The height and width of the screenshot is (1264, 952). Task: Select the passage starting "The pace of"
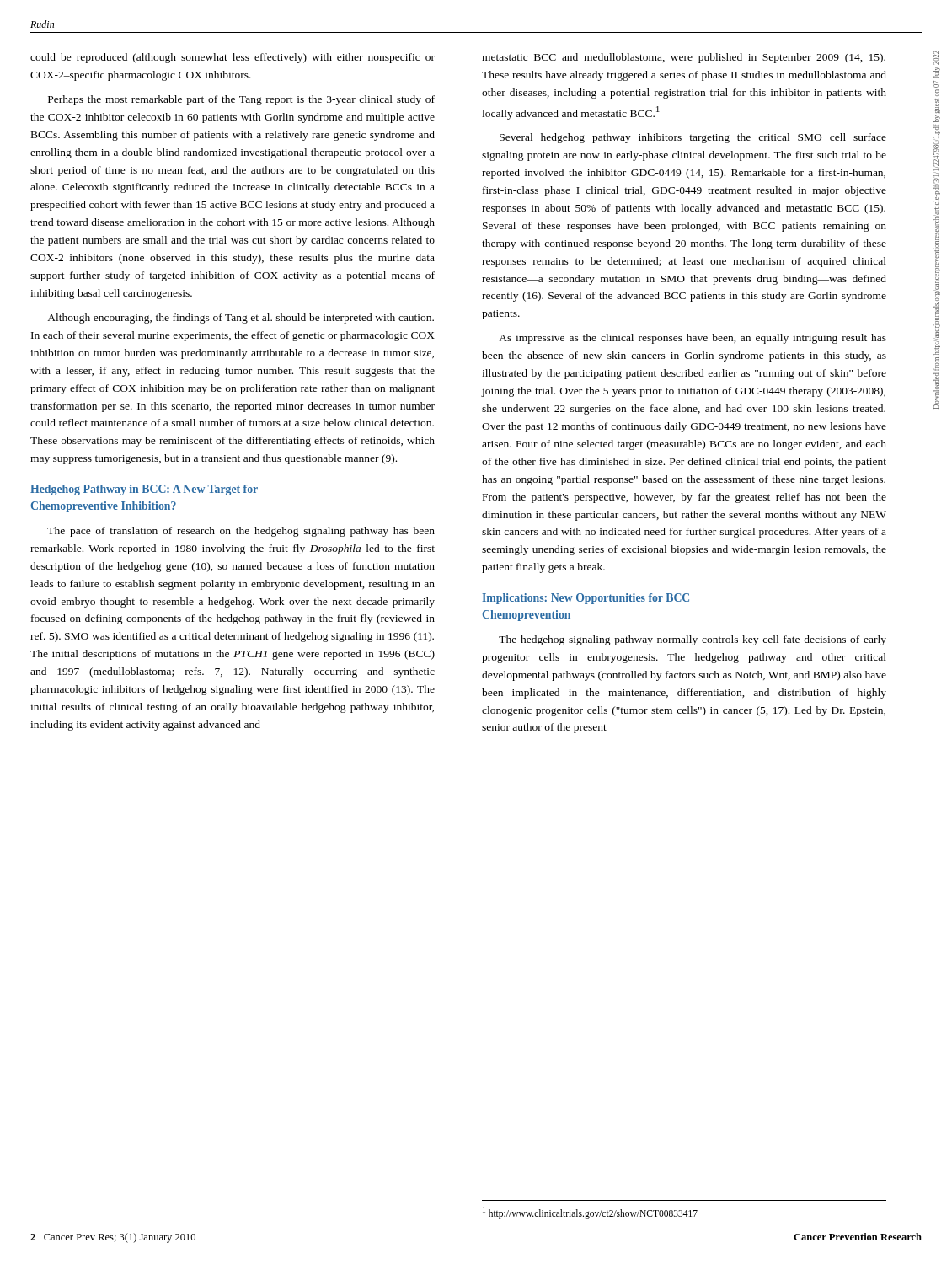click(x=233, y=628)
